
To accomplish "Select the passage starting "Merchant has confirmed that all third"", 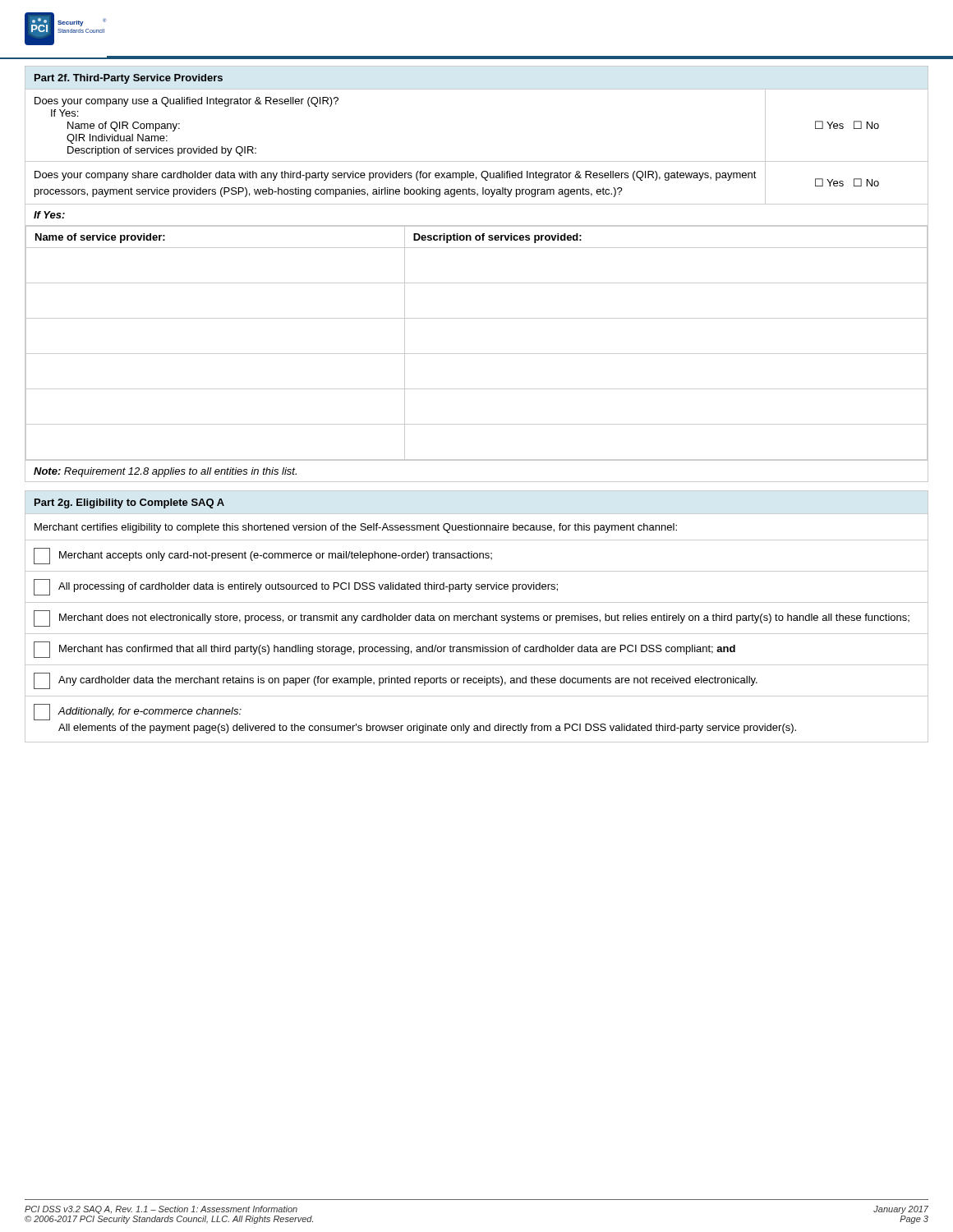I will pyautogui.click(x=476, y=649).
